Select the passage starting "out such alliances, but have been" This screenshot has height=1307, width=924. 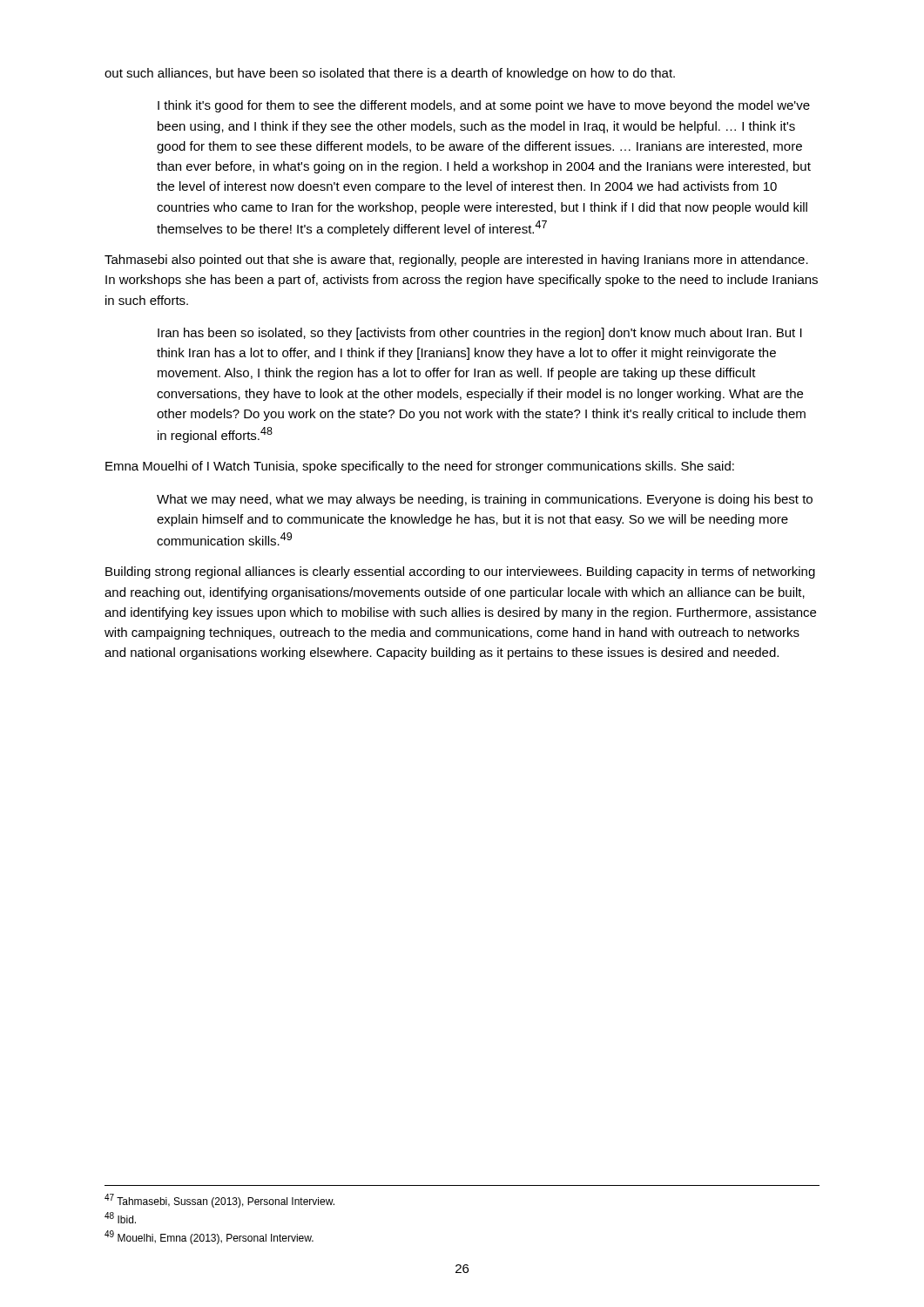390,73
